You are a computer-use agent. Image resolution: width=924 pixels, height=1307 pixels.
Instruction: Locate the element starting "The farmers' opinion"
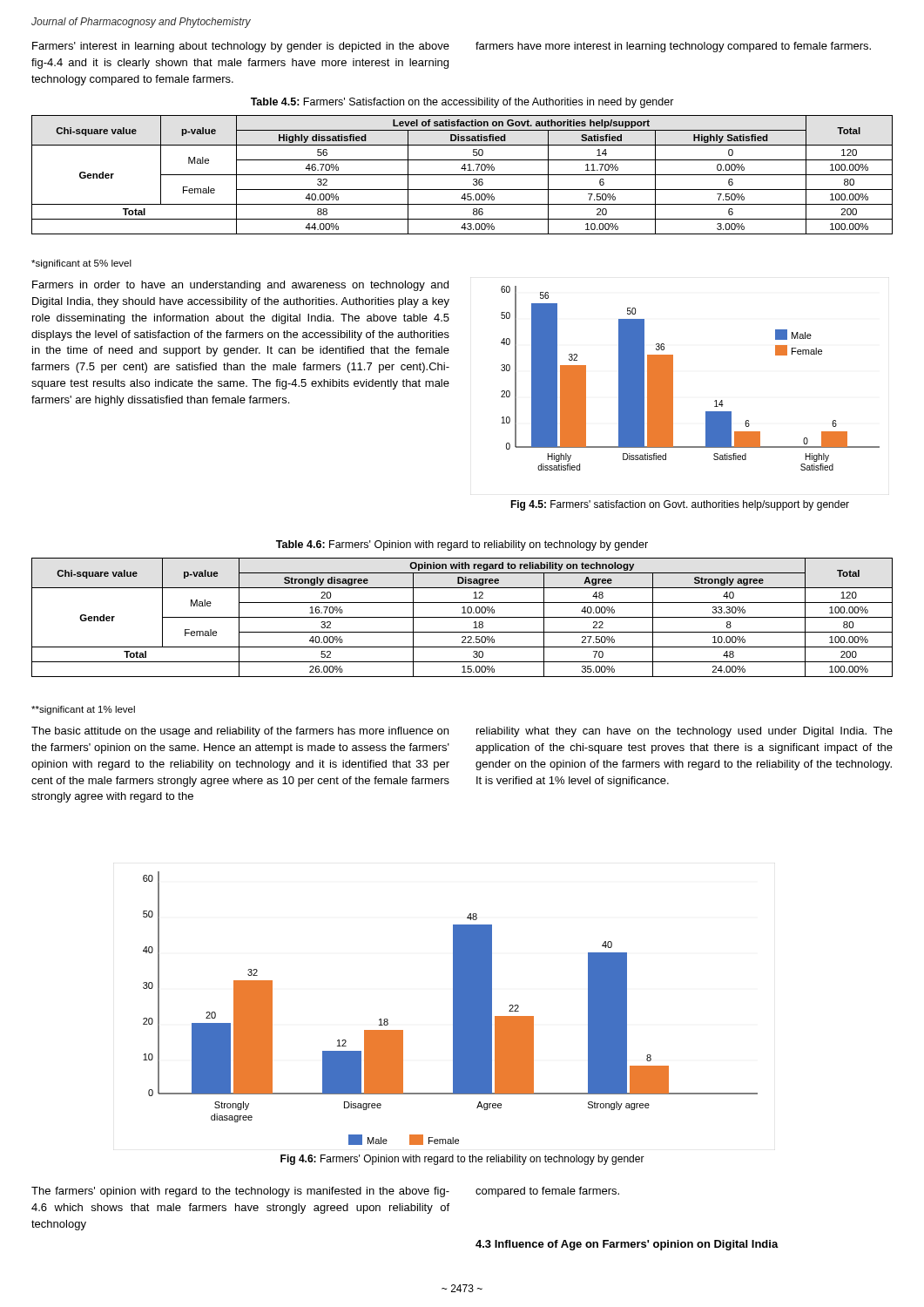point(240,1207)
